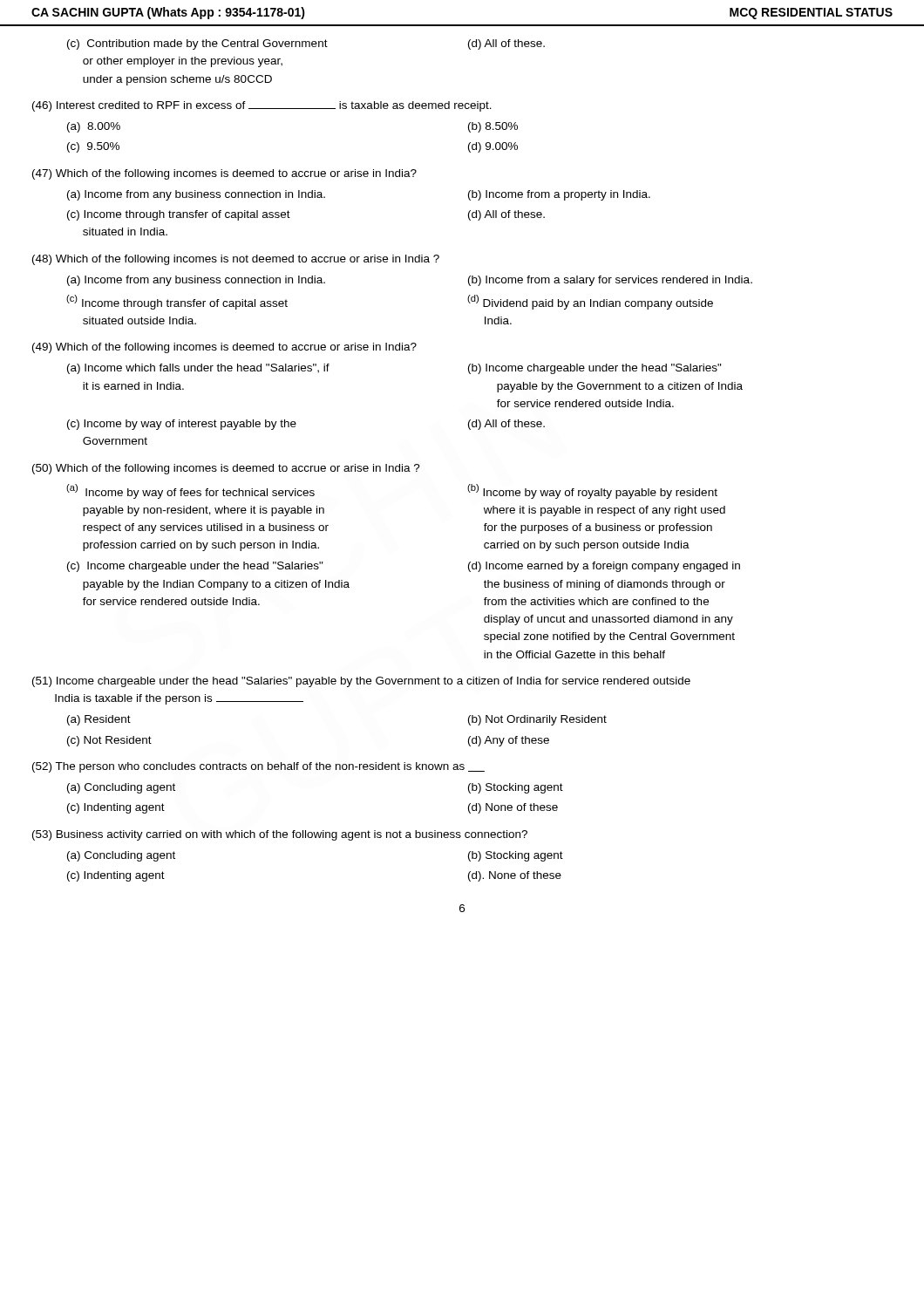
Task: Click on the list item that says "(49) Which of the"
Action: coord(224,348)
